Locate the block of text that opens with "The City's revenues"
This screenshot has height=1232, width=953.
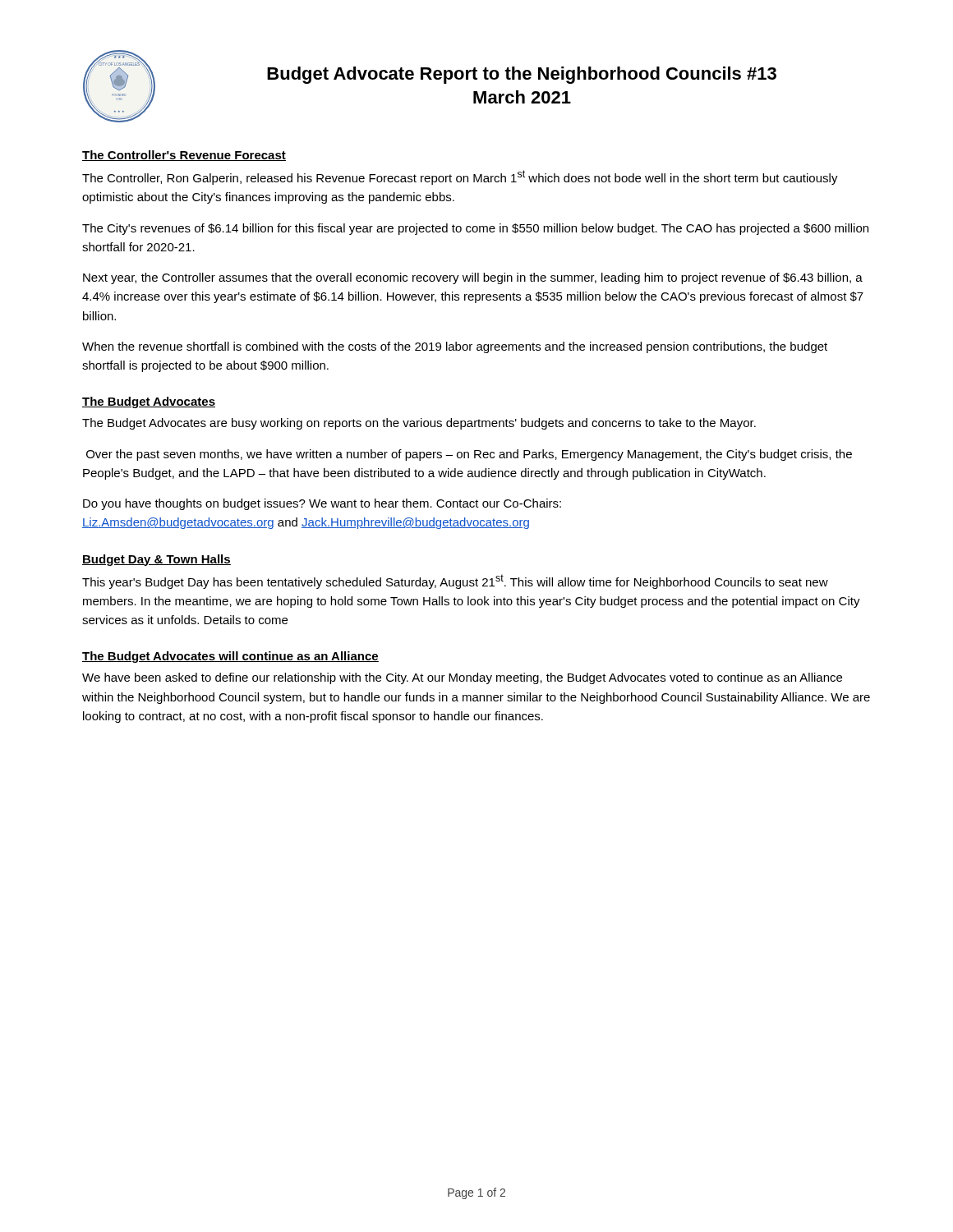click(x=476, y=237)
